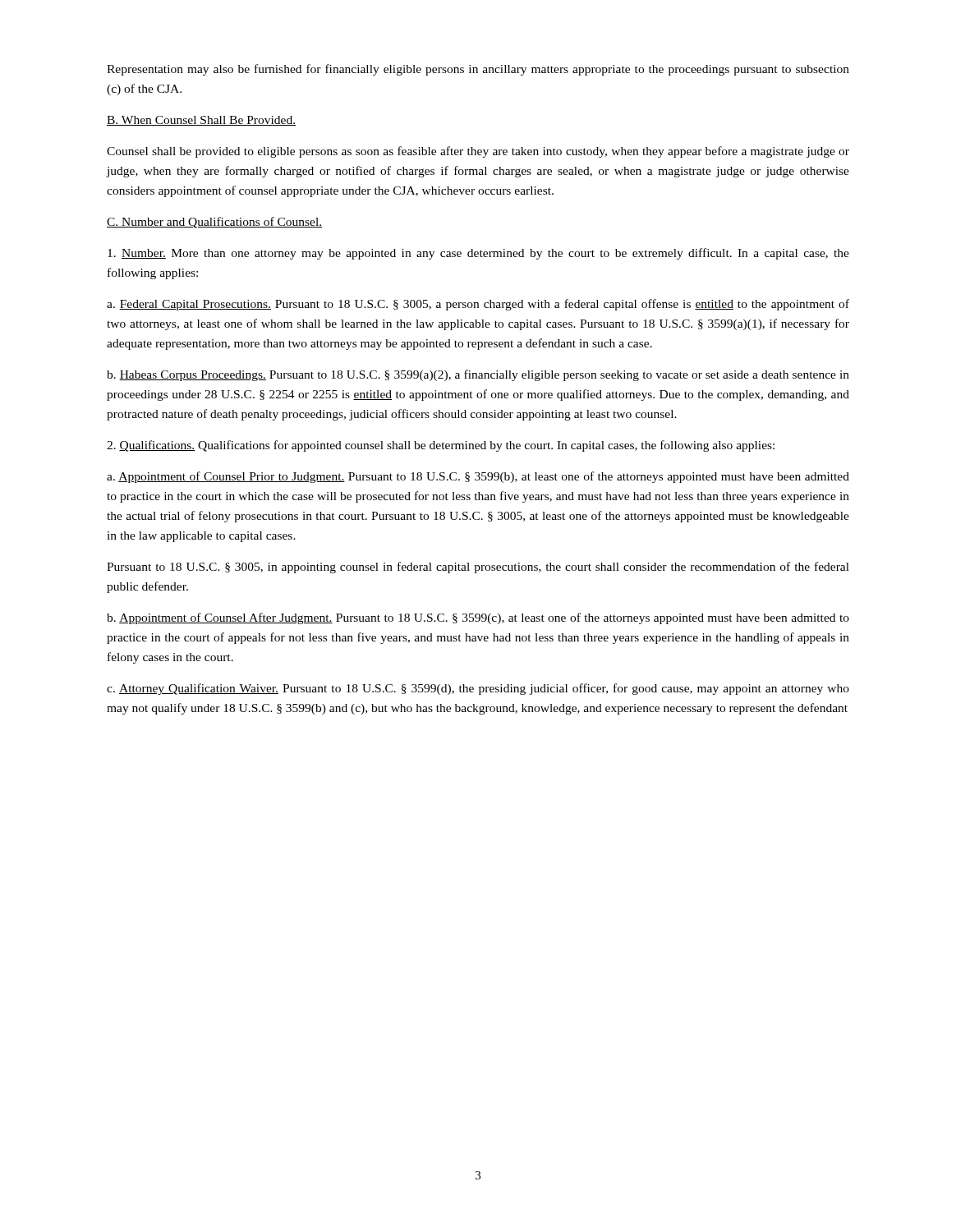Find the text block starting "a. Appointment of Counsel"
The width and height of the screenshot is (956, 1232).
[x=478, y=506]
